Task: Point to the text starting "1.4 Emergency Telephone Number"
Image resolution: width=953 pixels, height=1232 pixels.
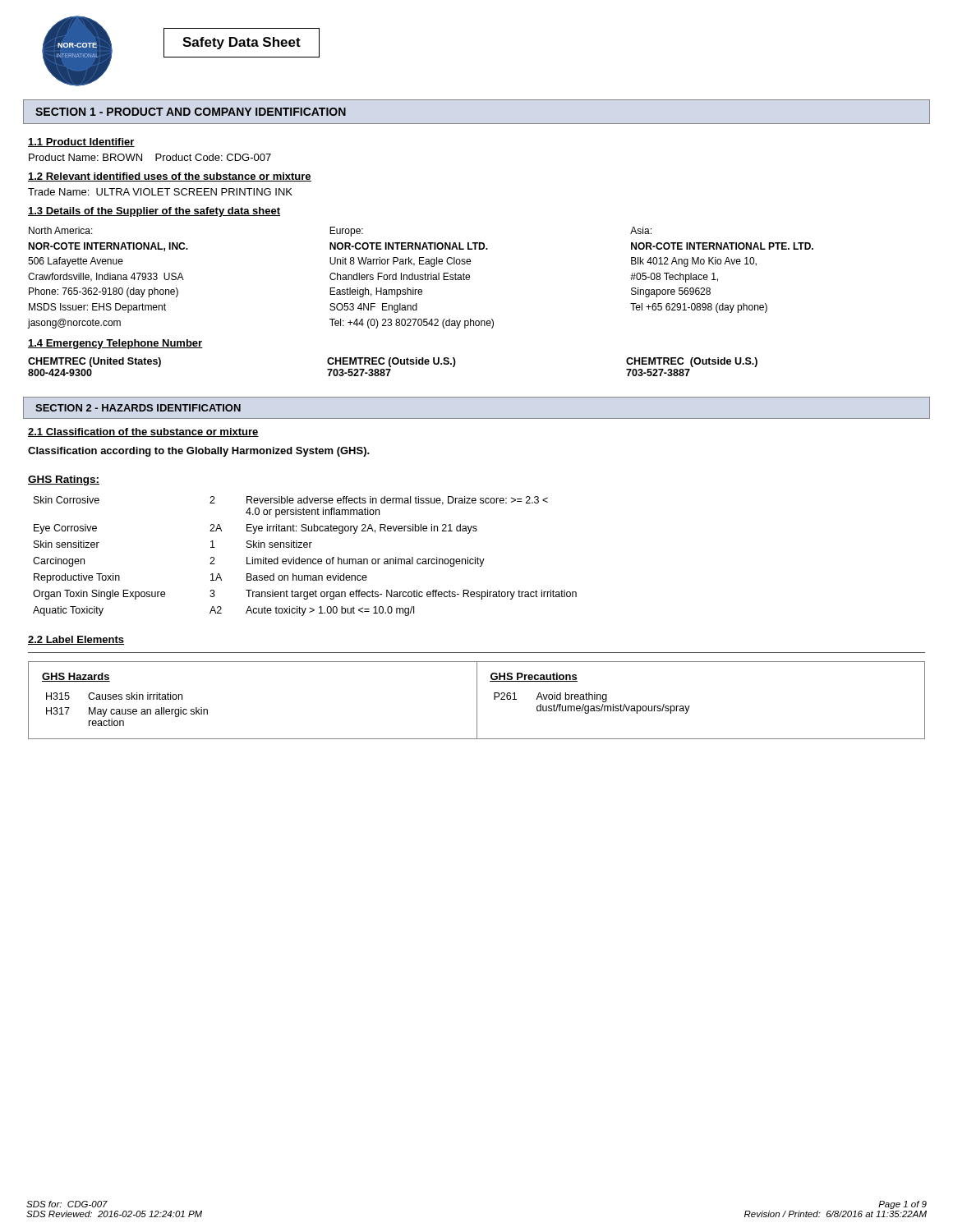Action: (x=115, y=343)
